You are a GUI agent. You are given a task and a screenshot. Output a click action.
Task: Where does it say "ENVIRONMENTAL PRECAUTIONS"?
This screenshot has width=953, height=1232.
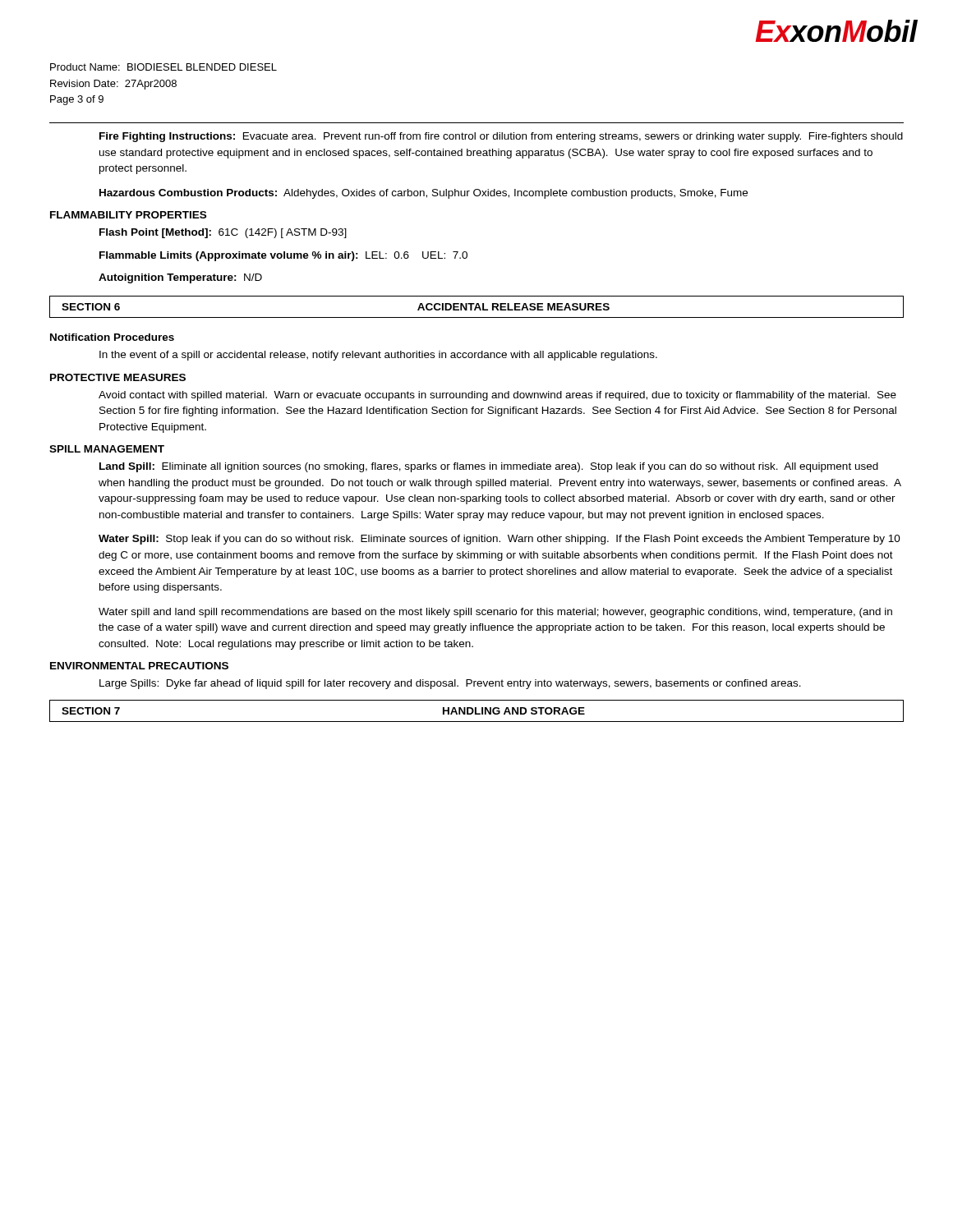139,666
